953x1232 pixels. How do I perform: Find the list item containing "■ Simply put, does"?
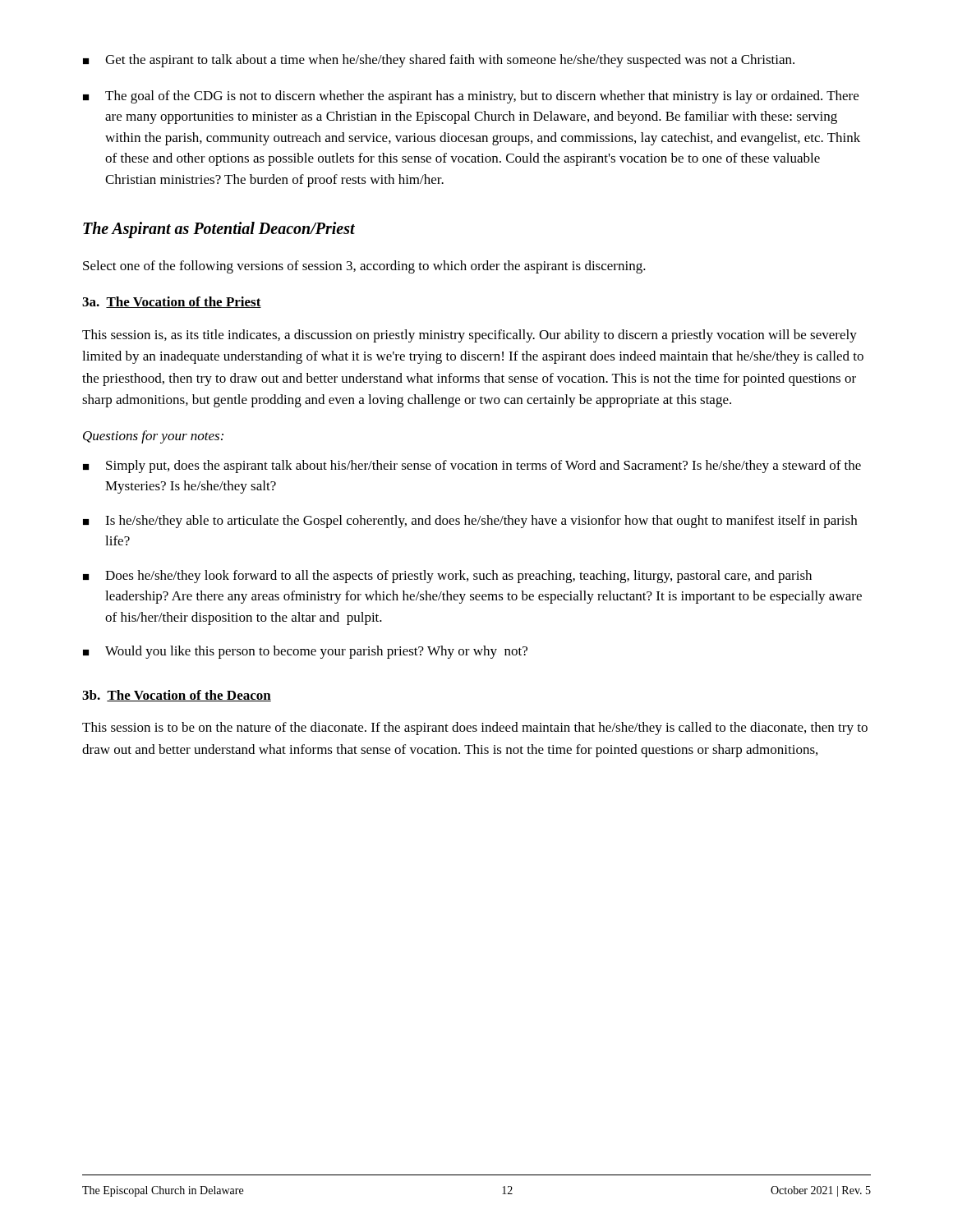coord(476,476)
